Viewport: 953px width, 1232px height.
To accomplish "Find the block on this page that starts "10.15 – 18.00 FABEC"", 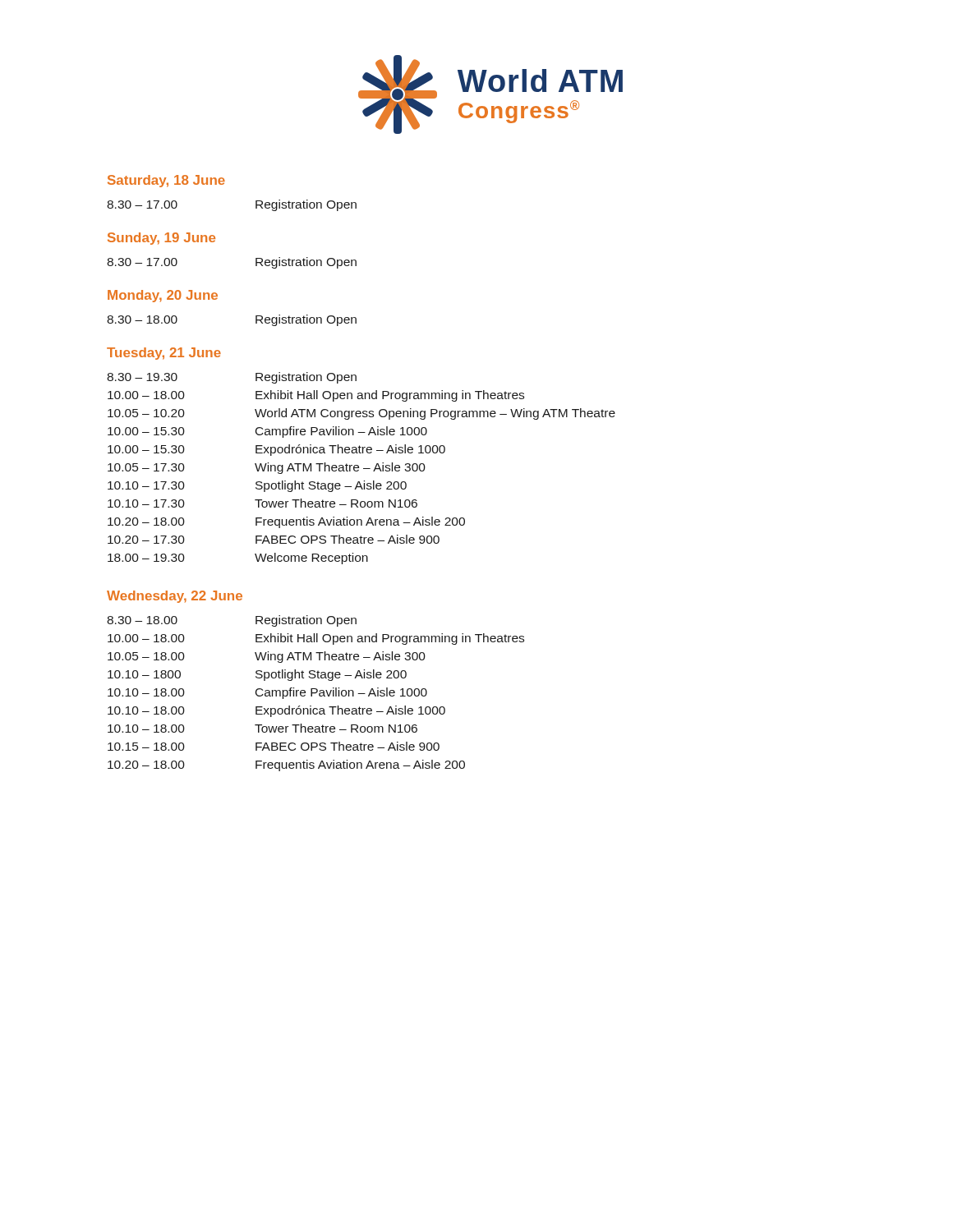I will pyautogui.click(x=274, y=746).
